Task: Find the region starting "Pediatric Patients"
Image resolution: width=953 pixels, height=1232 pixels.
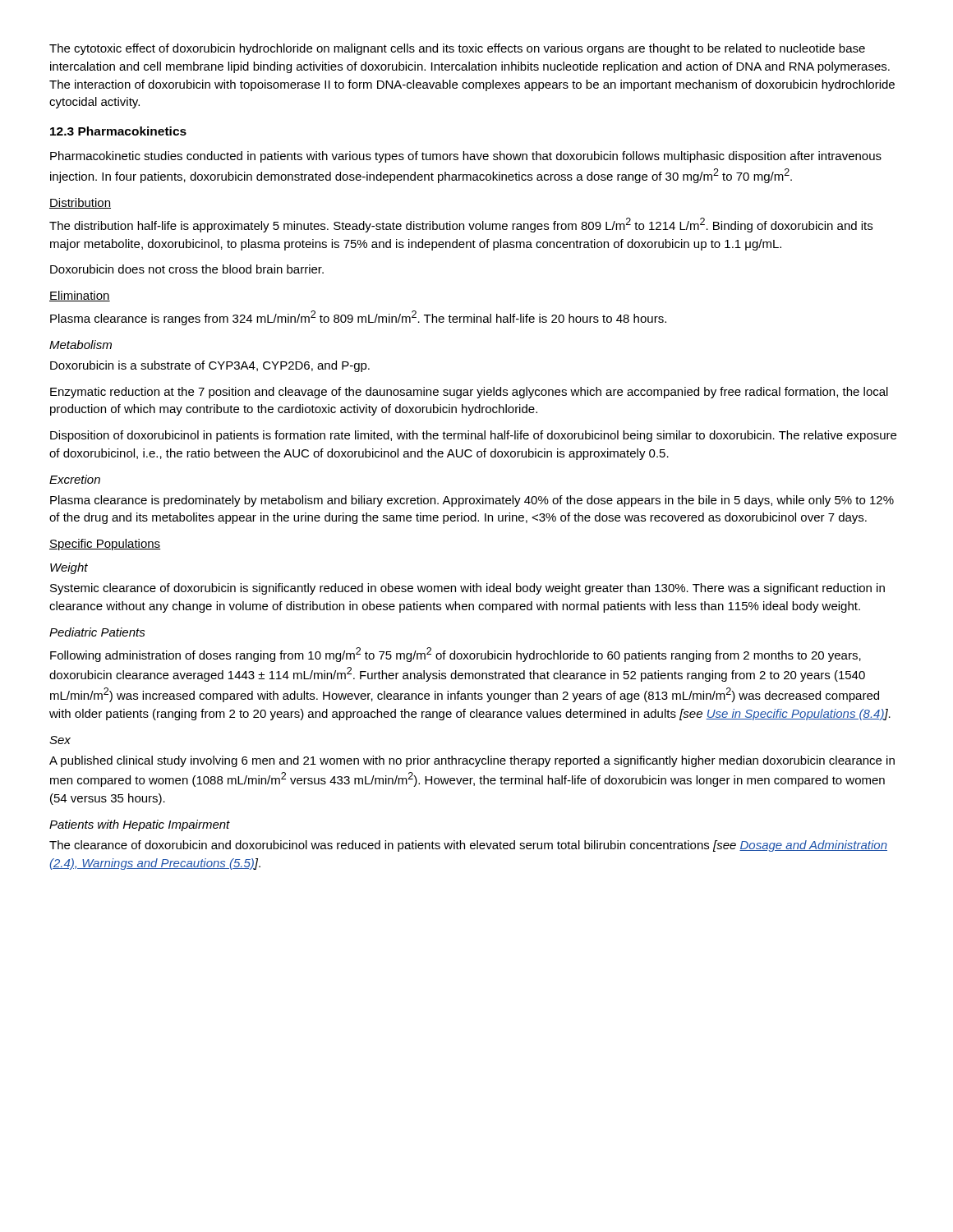Action: click(x=97, y=632)
